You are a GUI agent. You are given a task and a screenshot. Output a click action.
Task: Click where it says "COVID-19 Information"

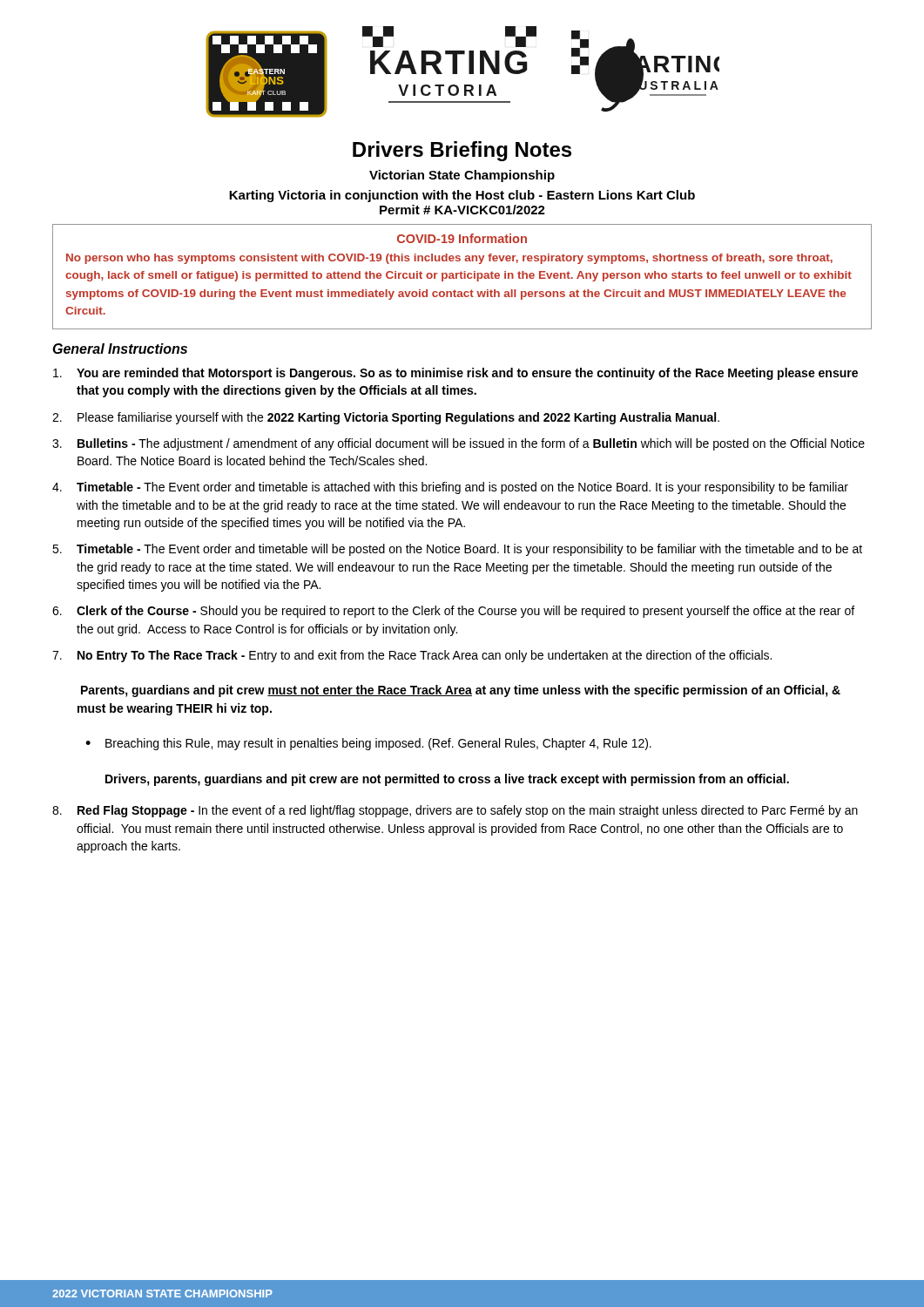(462, 239)
